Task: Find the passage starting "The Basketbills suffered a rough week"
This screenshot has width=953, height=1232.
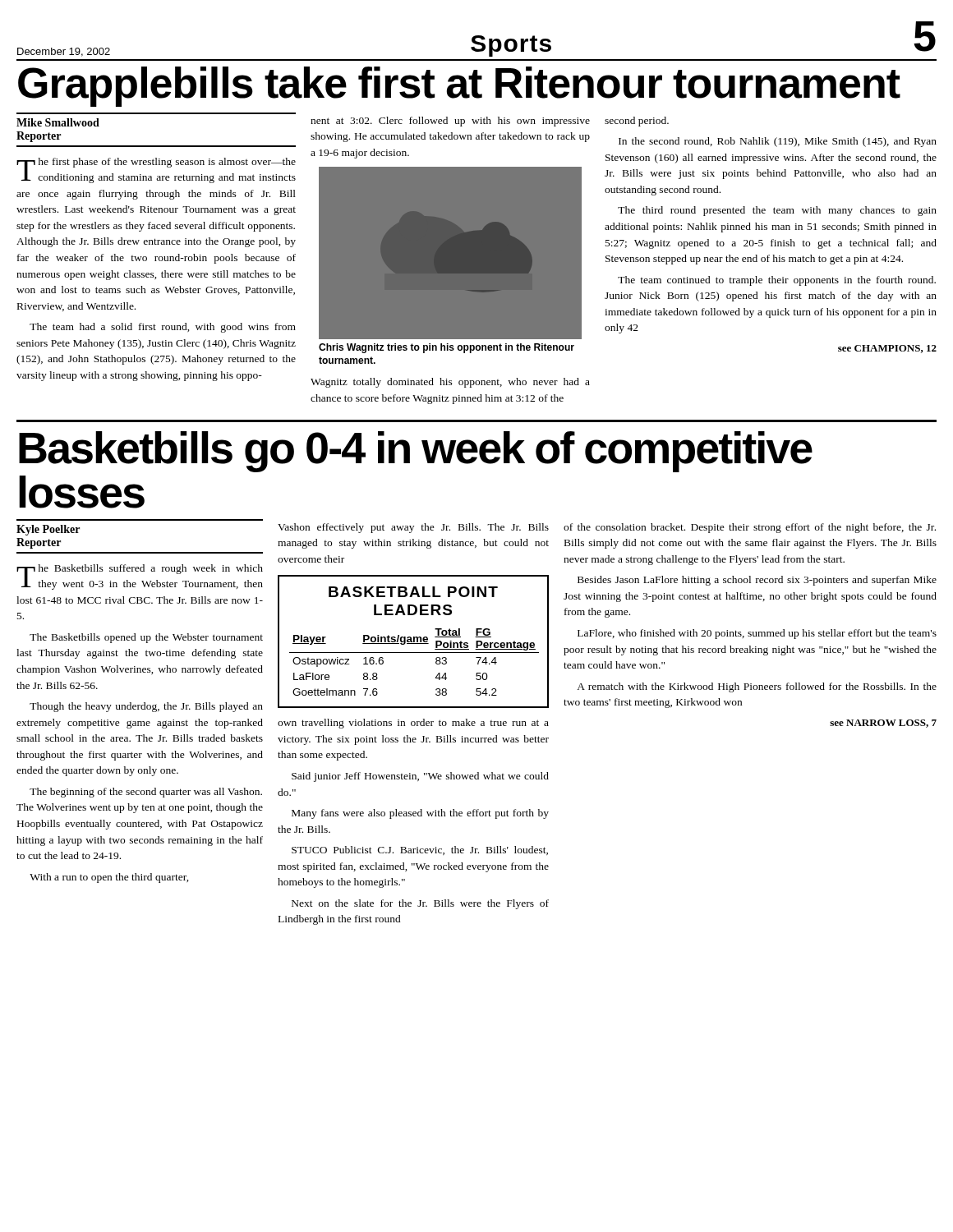Action: 140,722
